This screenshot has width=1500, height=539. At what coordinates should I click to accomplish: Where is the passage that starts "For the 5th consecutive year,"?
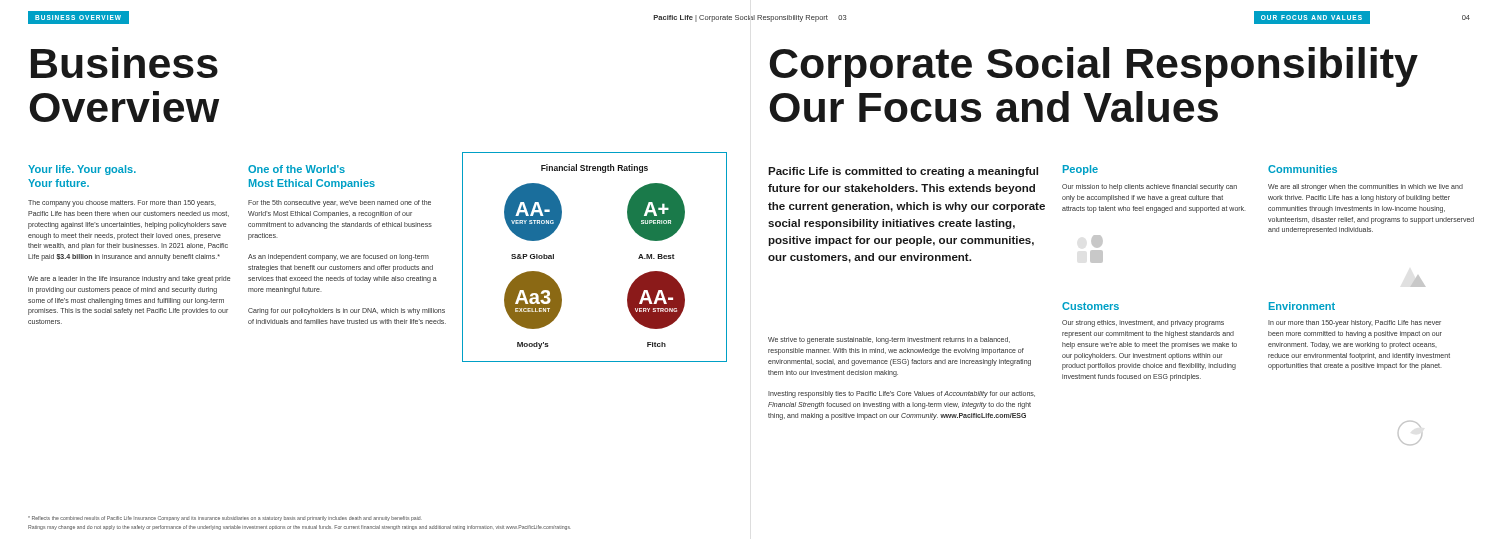pyautogui.click(x=347, y=262)
